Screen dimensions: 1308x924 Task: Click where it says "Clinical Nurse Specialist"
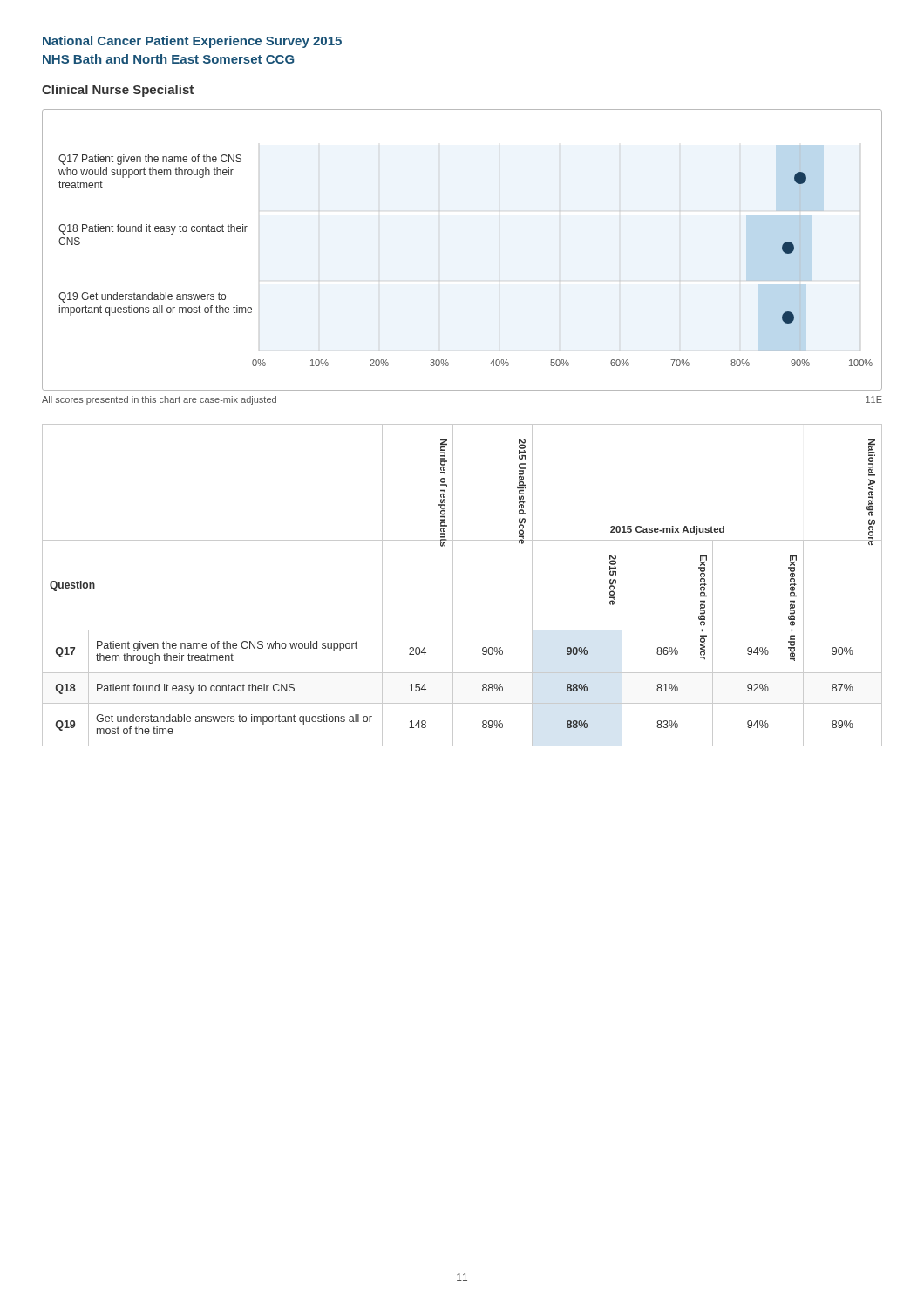(118, 89)
